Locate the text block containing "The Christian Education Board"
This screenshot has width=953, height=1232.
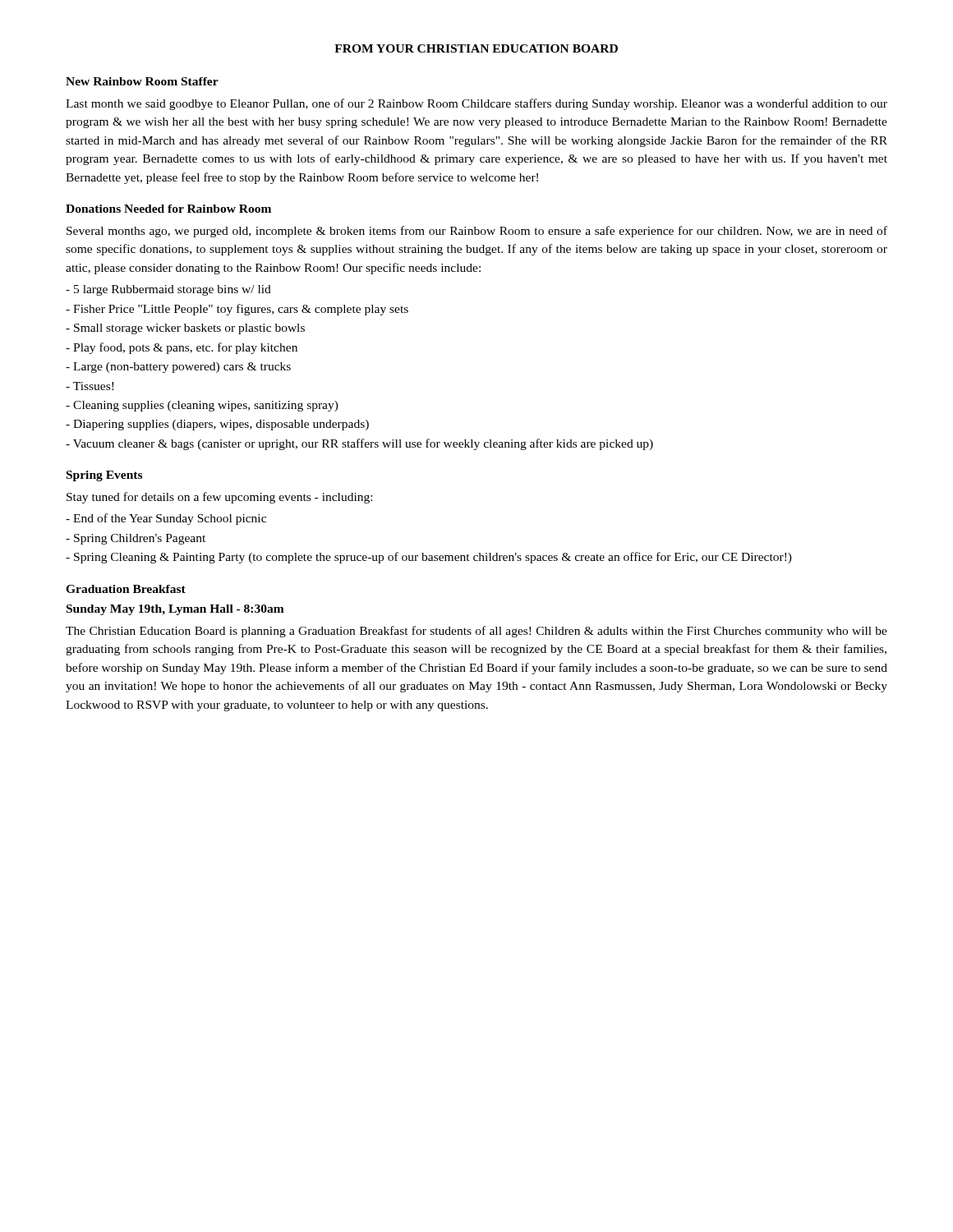coord(476,667)
